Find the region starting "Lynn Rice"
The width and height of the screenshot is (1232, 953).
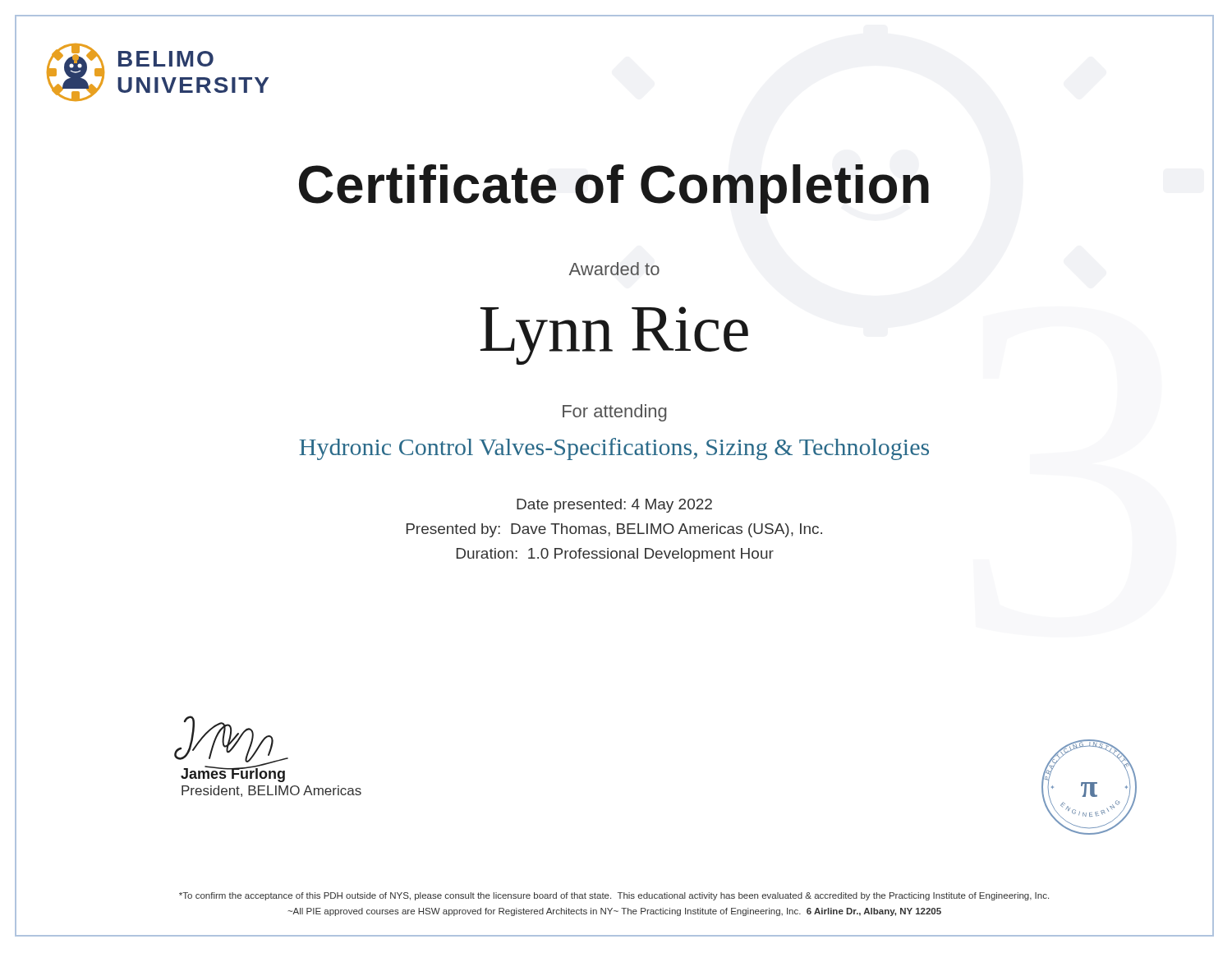(x=614, y=329)
